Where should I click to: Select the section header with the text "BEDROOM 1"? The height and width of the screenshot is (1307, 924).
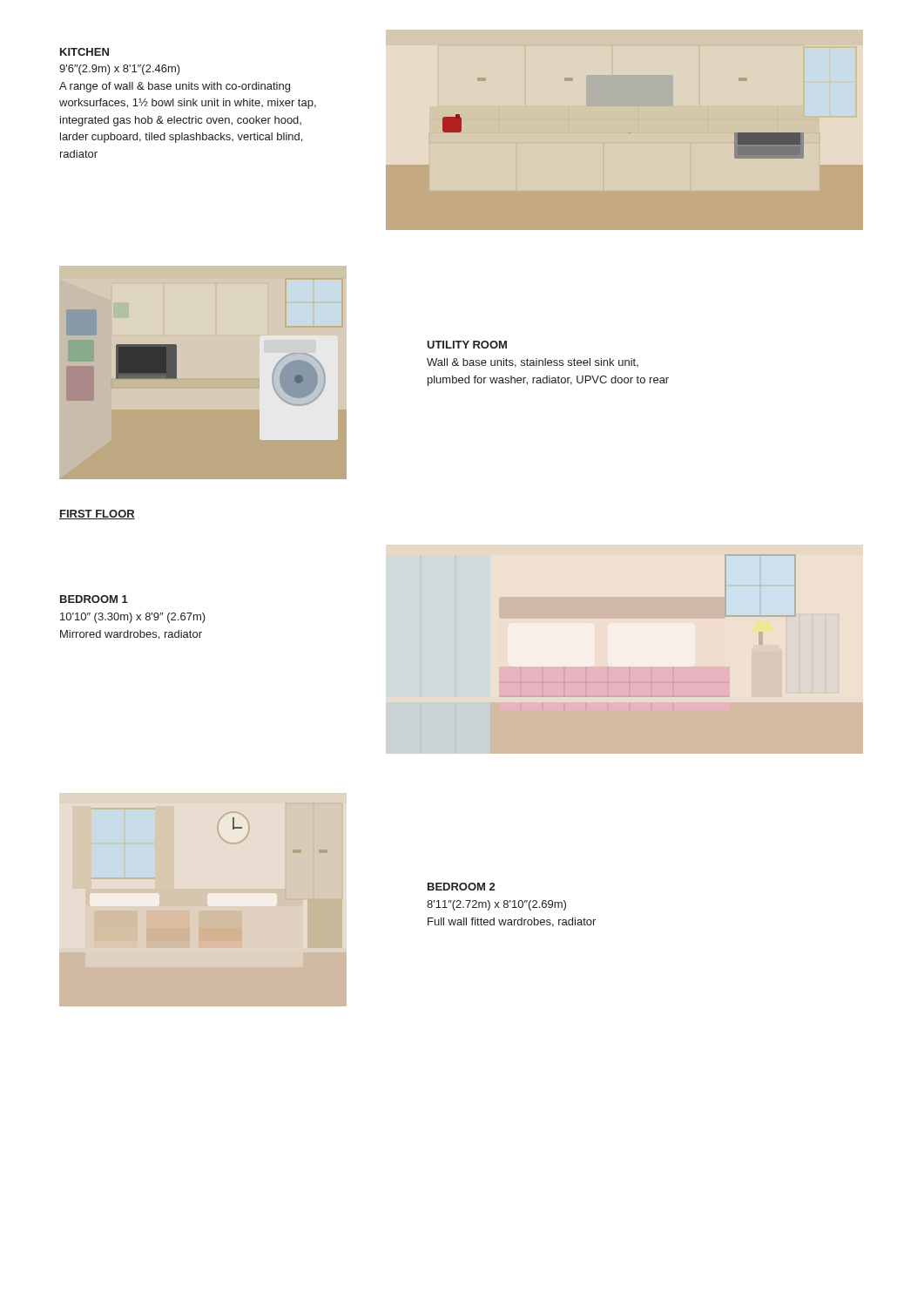[94, 599]
